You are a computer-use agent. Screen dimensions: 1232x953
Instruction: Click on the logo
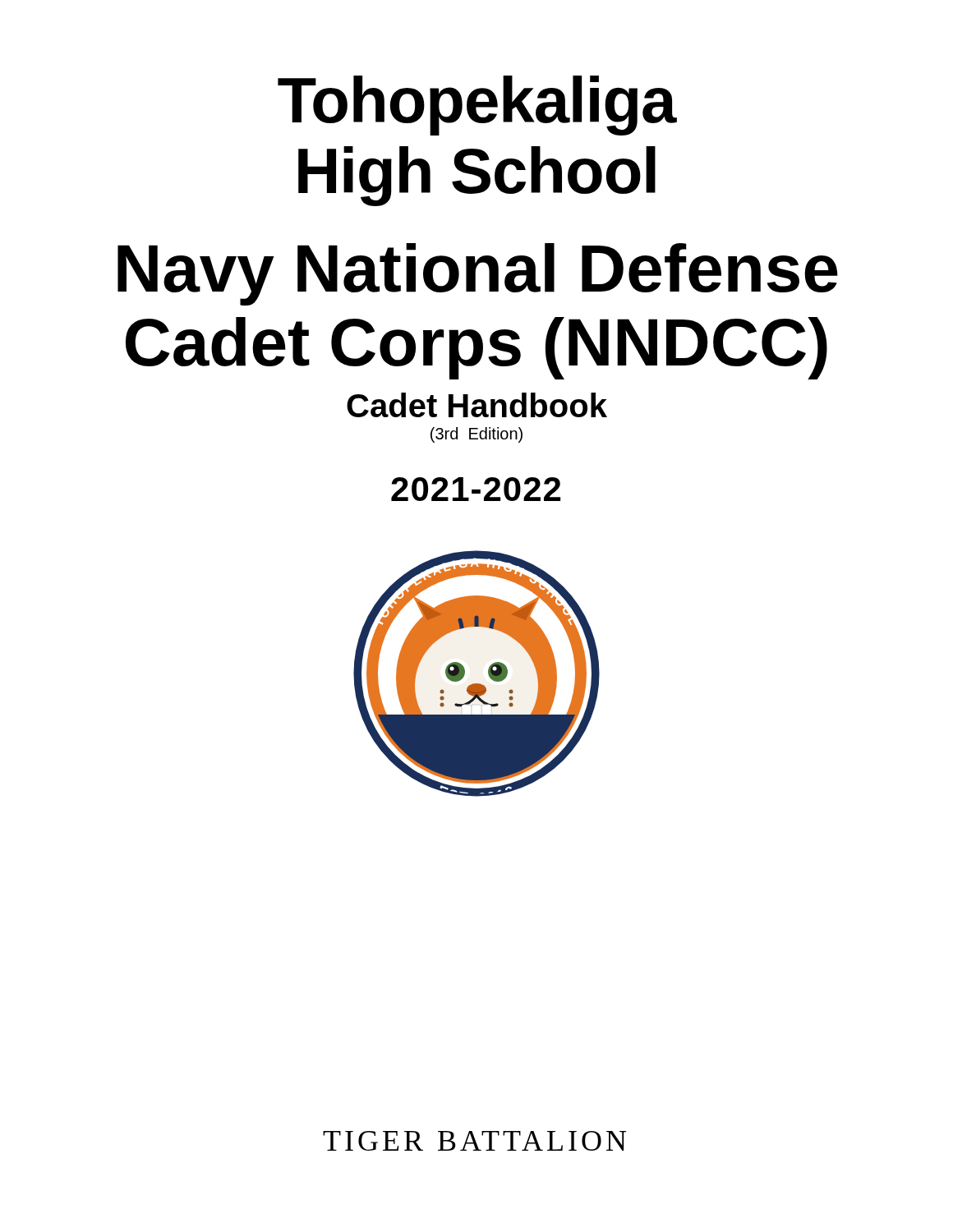pos(476,673)
